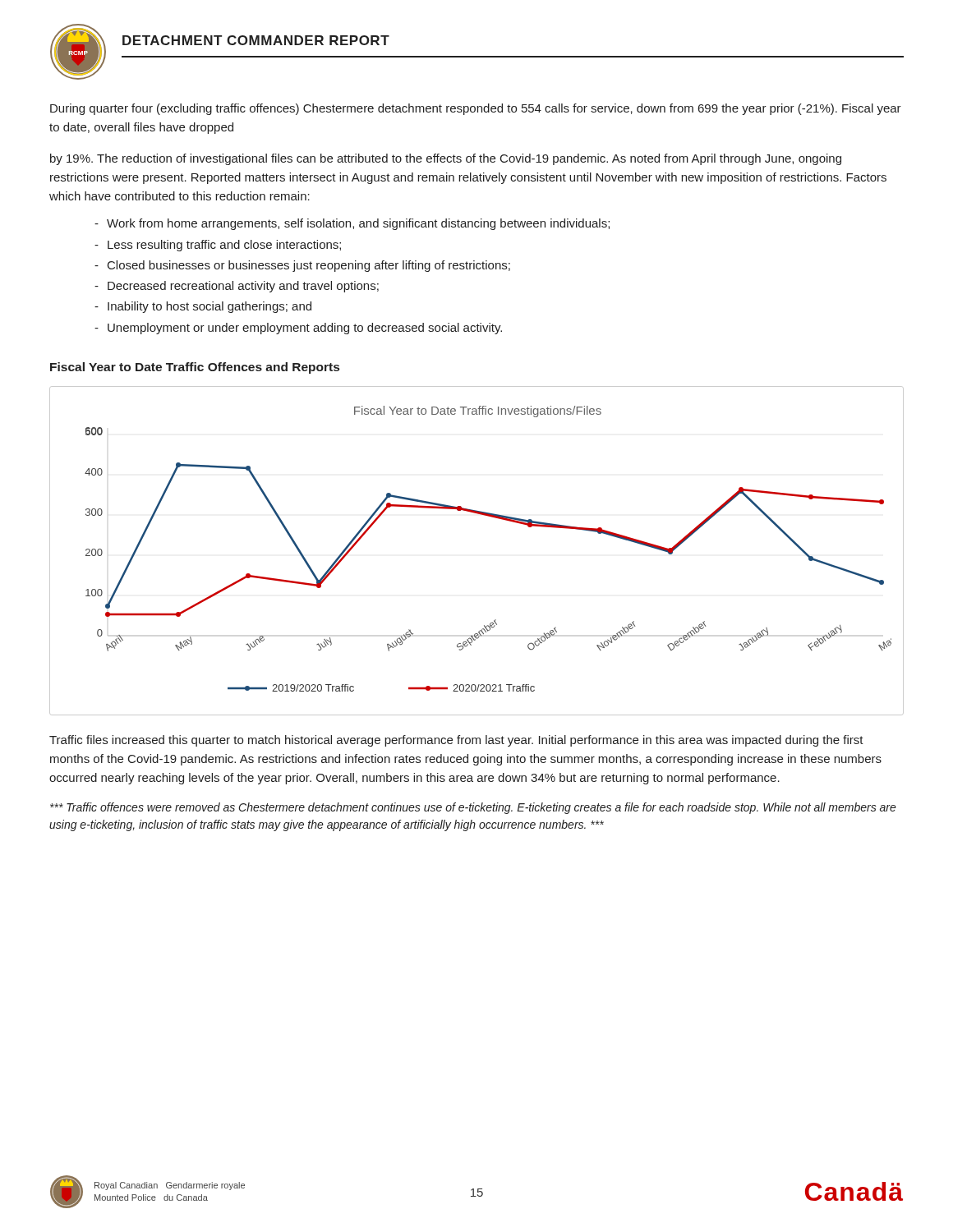
Task: Point to the block starting "- Inability to host social gatherings;"
Action: coord(203,306)
